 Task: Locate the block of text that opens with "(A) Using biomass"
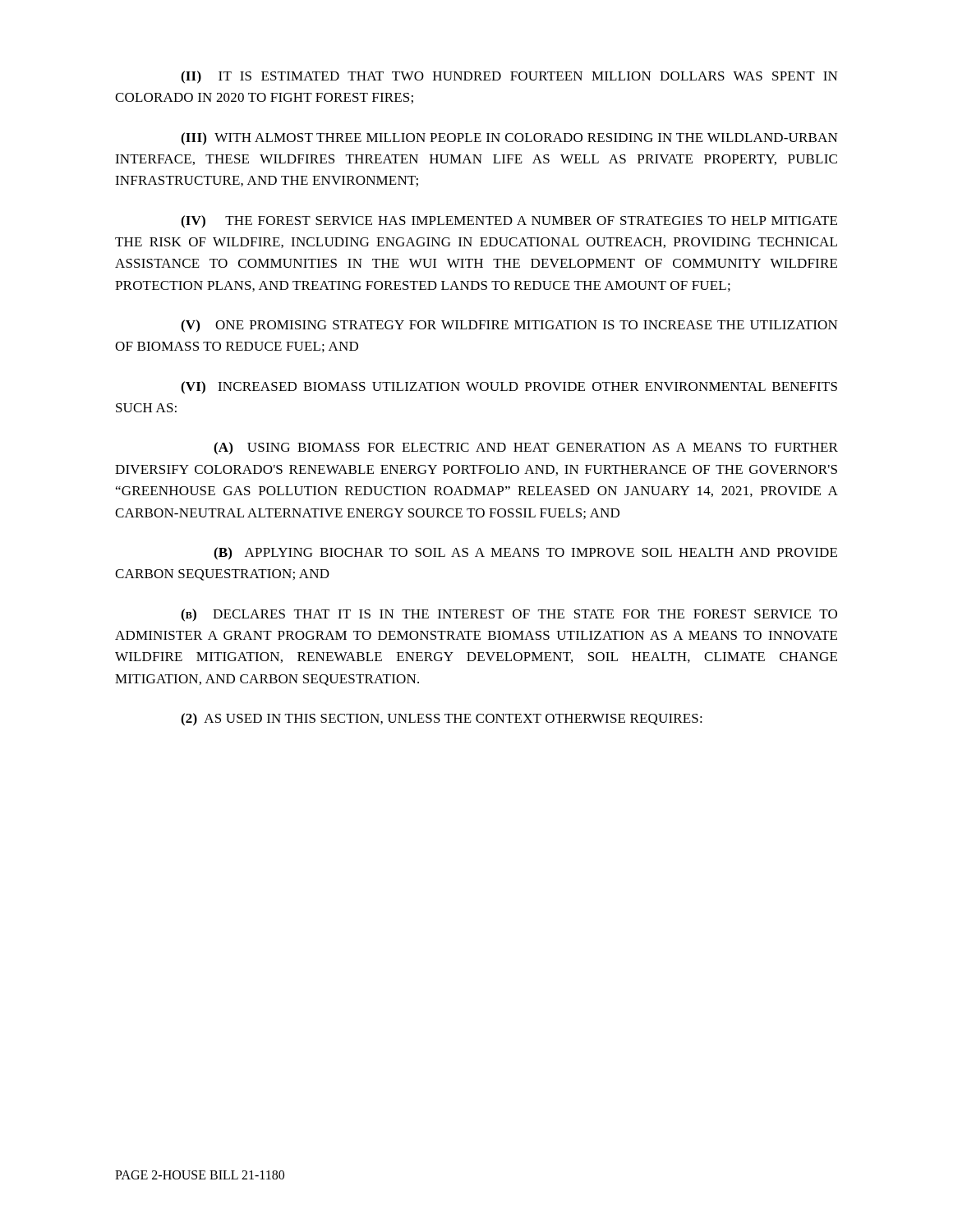[x=476, y=480]
